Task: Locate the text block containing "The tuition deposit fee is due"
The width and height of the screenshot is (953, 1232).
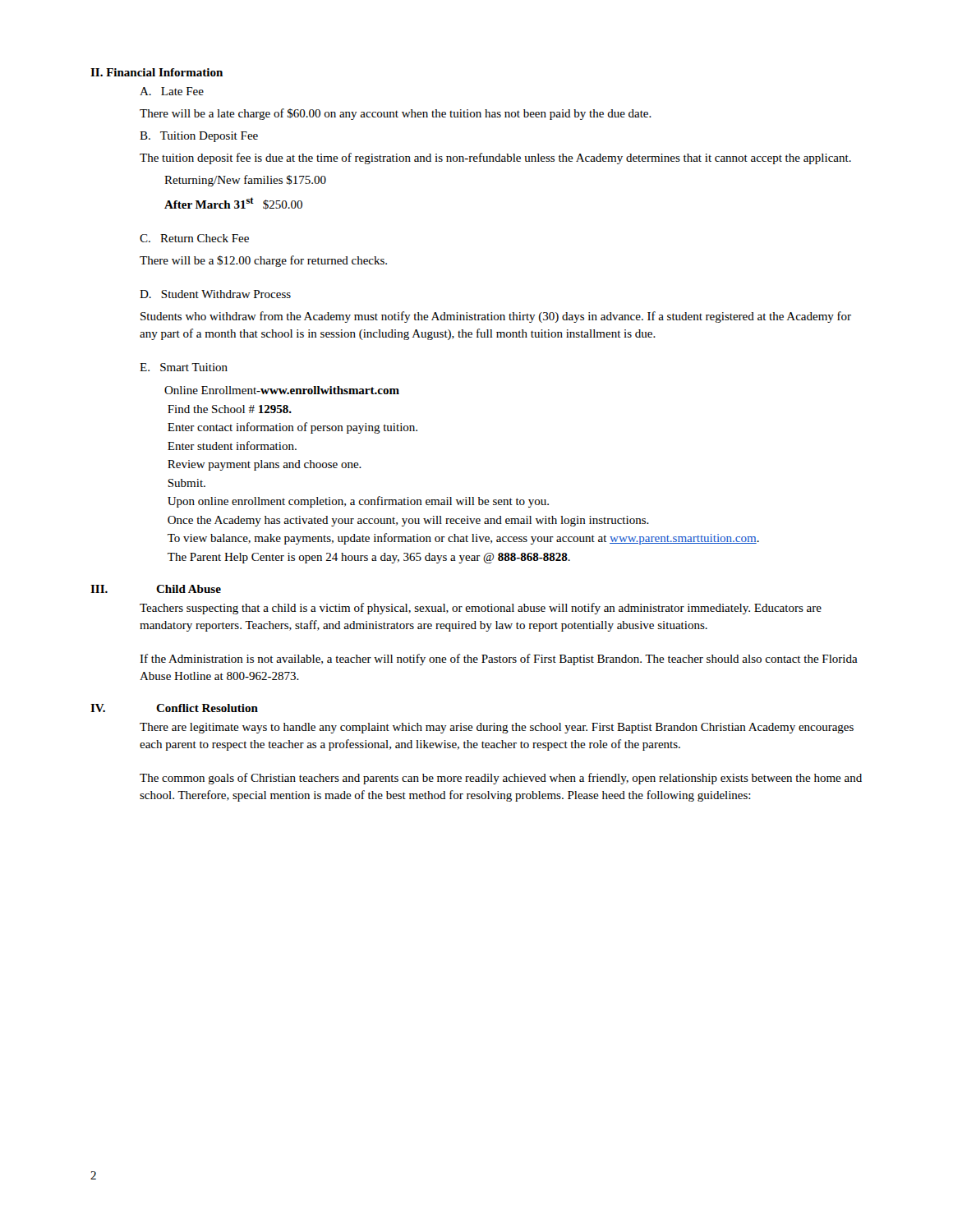Action: coord(496,158)
